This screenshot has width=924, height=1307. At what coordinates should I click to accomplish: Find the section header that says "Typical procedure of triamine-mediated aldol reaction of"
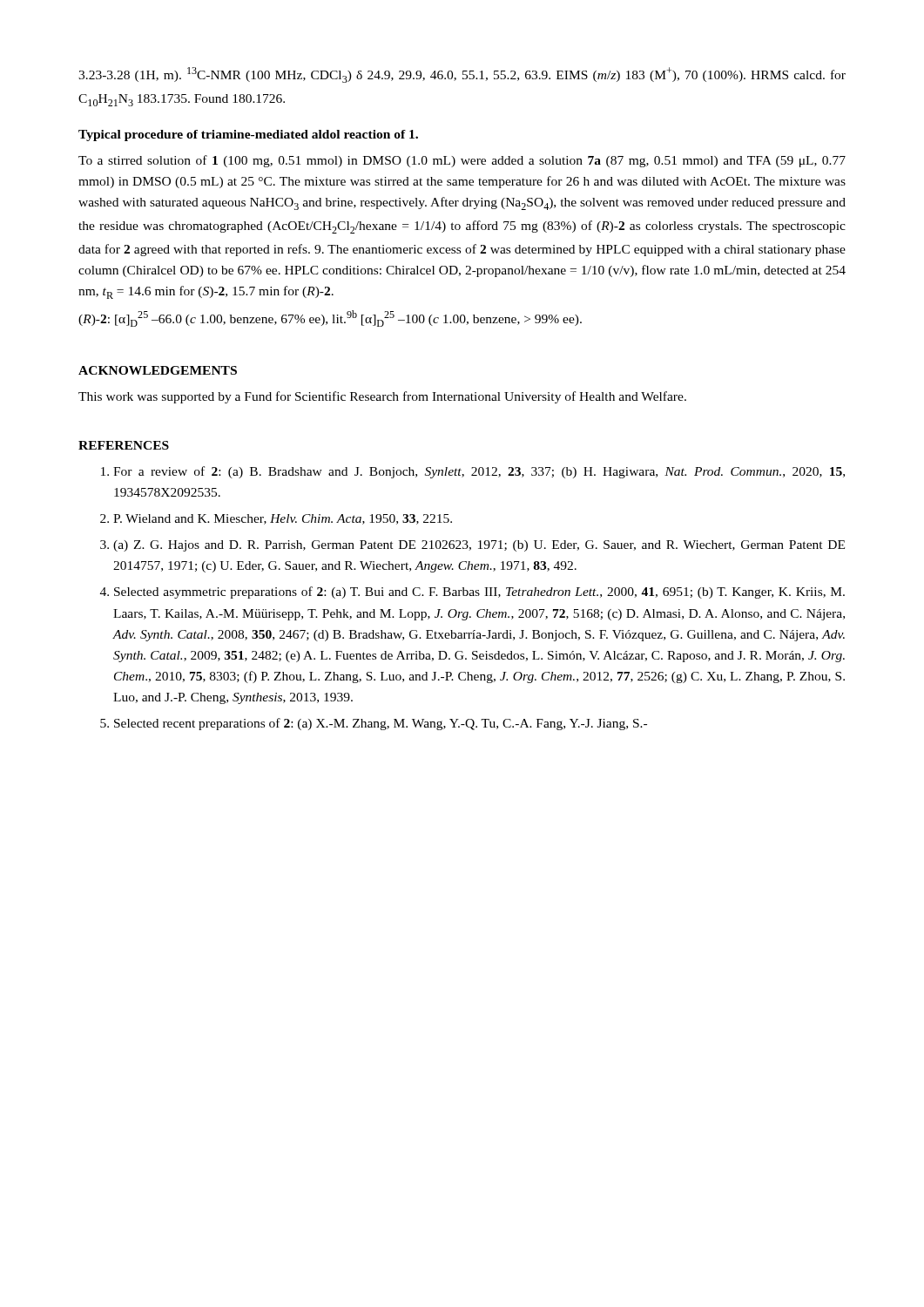(248, 134)
